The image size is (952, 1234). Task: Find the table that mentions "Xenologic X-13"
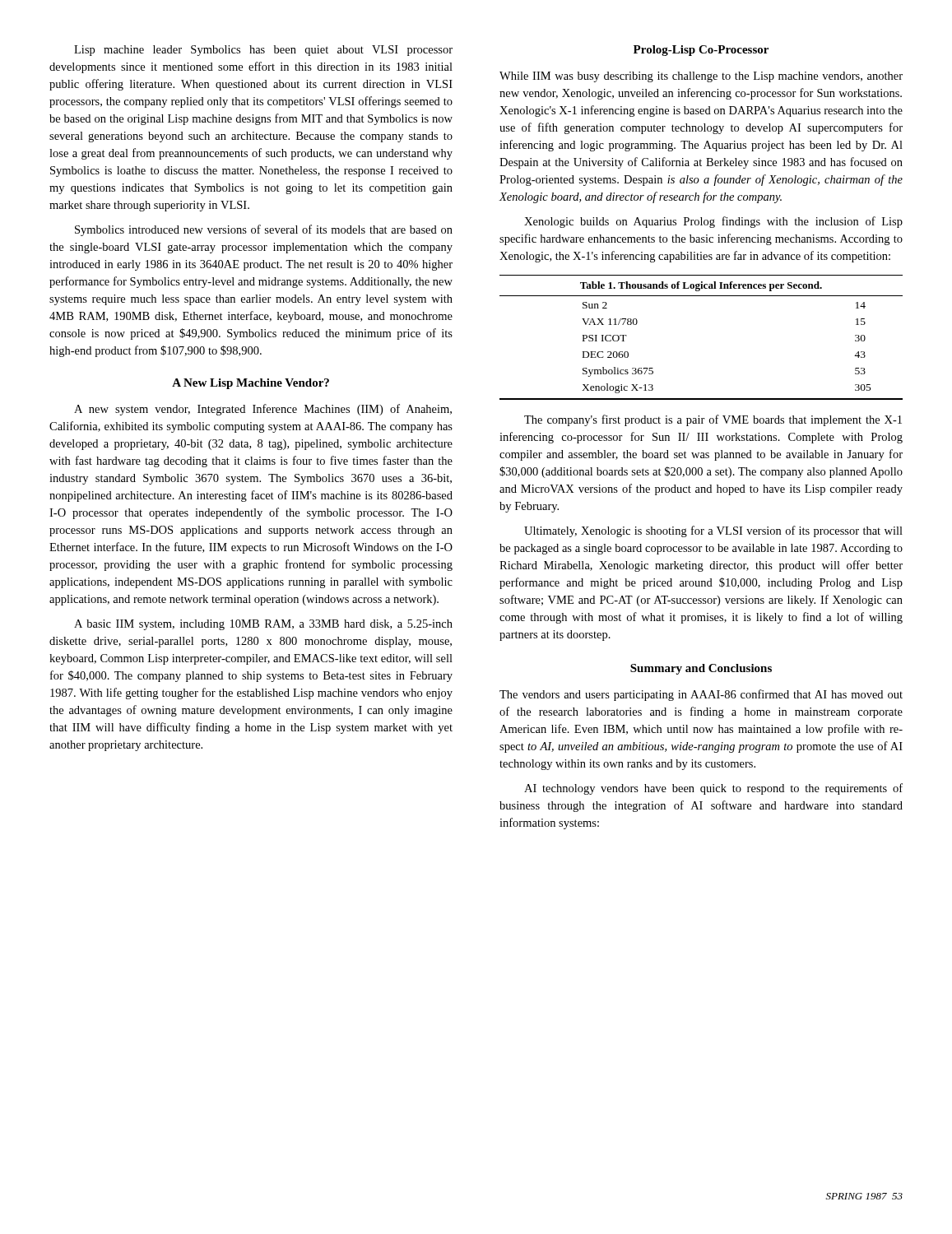pos(701,337)
